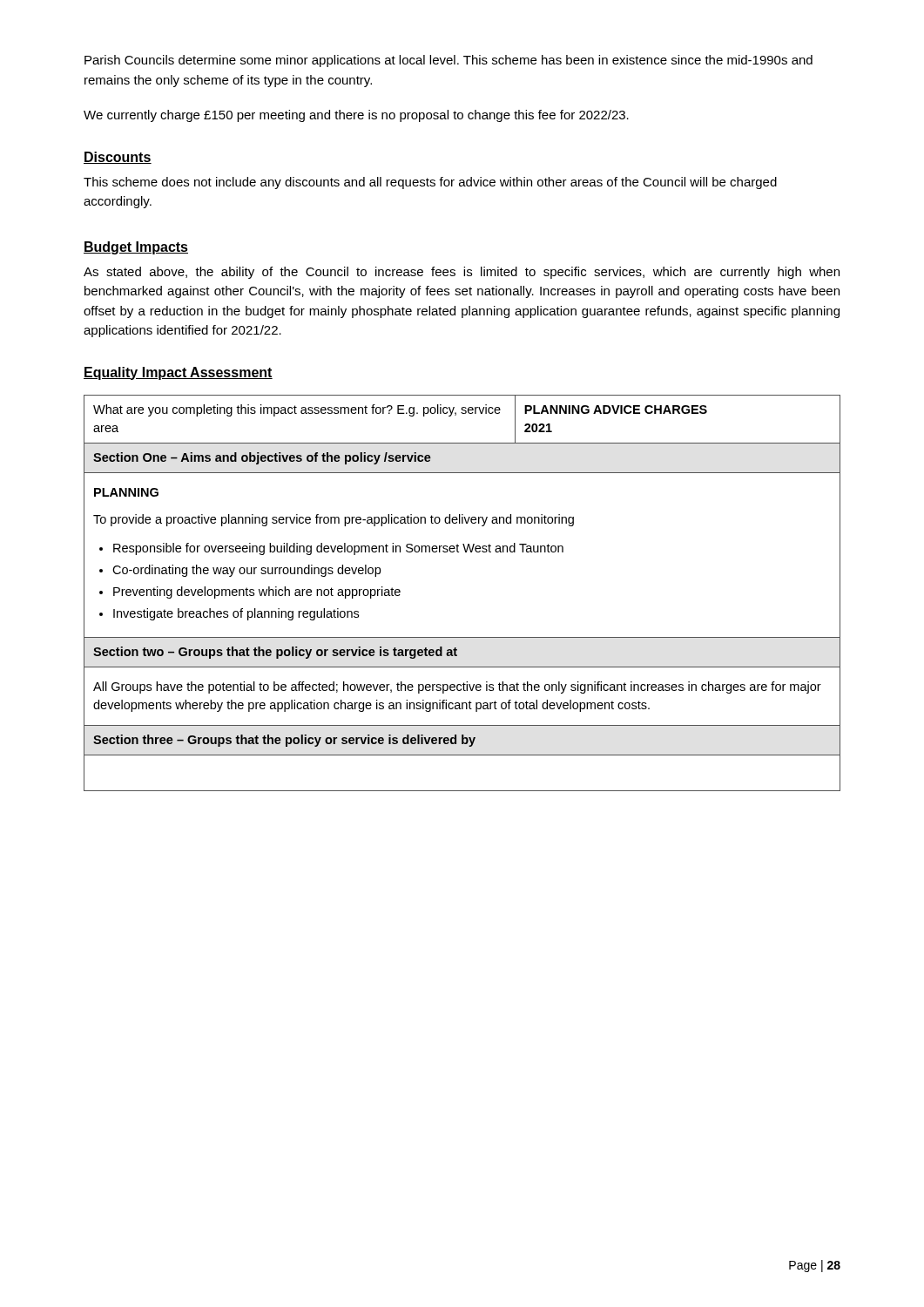
Task: Click the passage that begins "We currently charge £150"
Action: click(357, 115)
